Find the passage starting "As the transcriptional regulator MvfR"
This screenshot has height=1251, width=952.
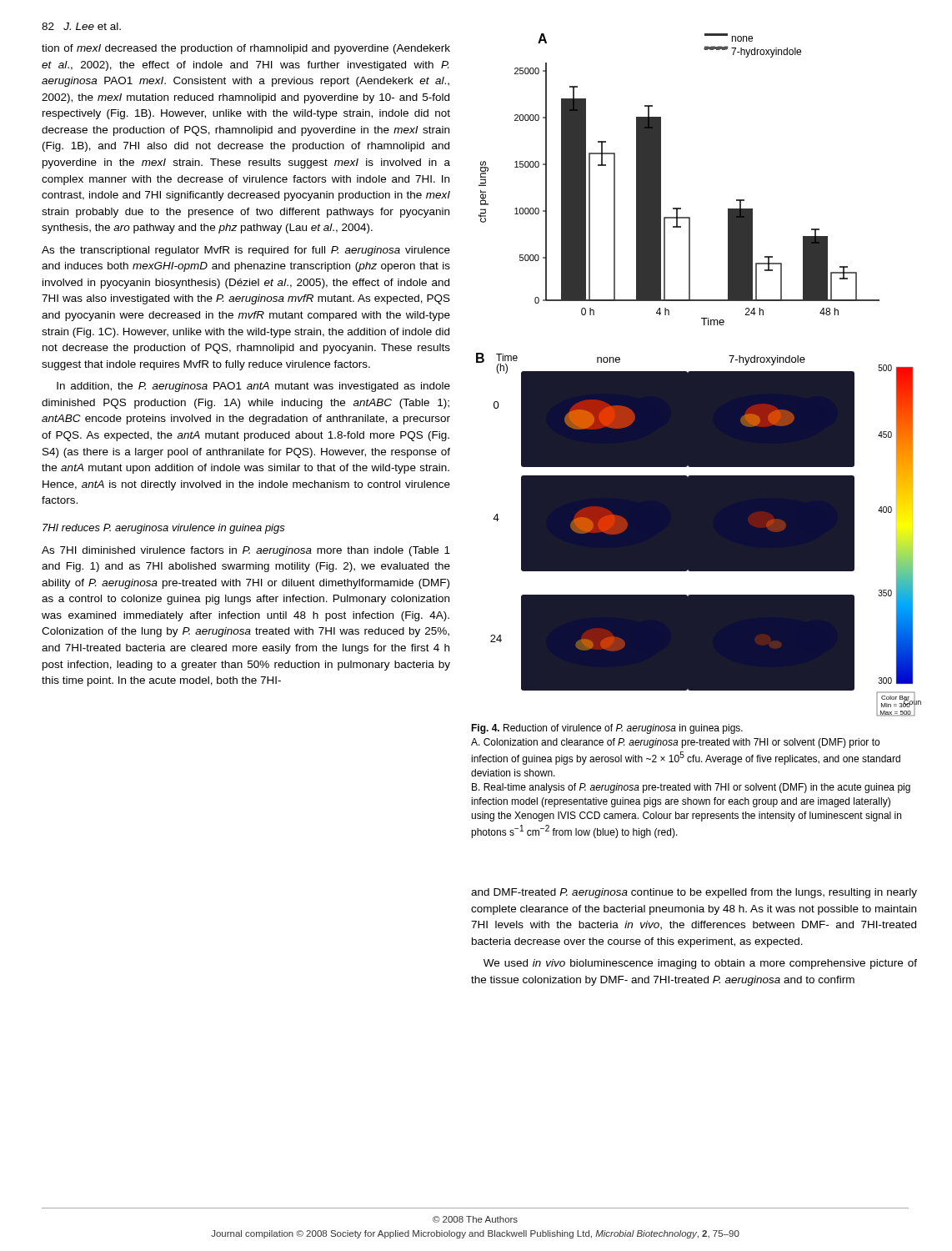coord(246,307)
